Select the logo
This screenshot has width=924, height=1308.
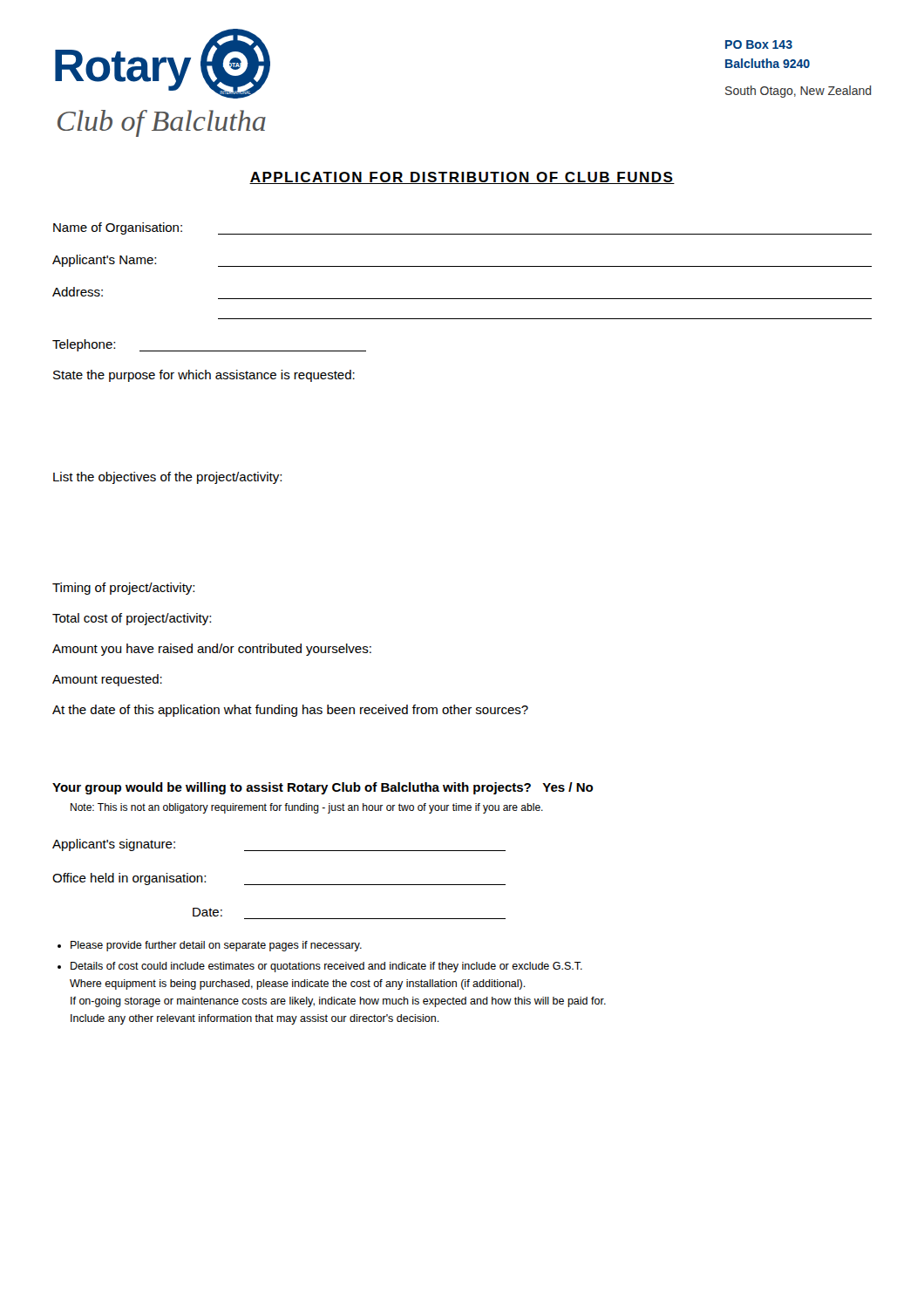[163, 83]
